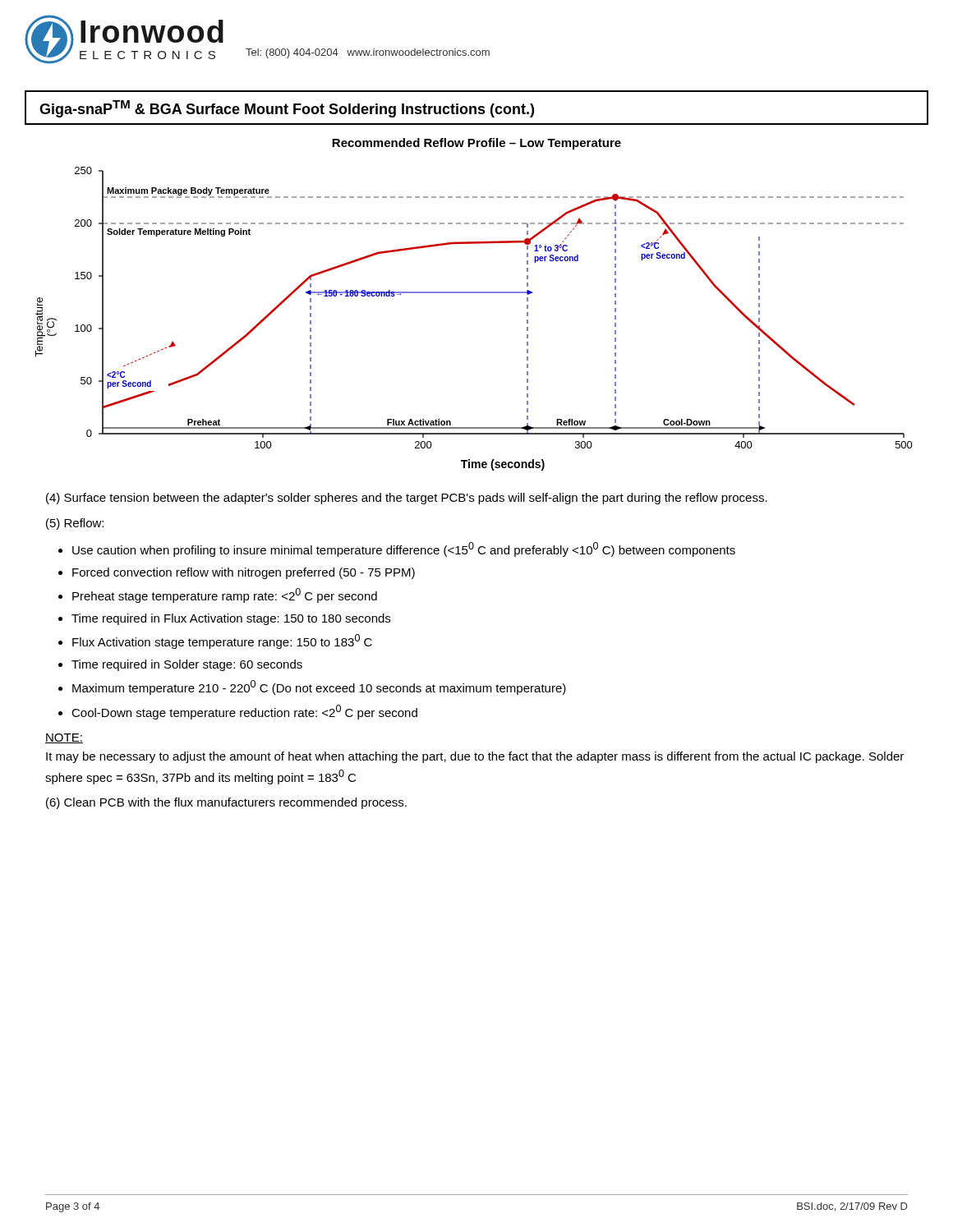This screenshot has height=1232, width=953.
Task: Point to the block beginning "Maximum temperature 210 -"
Action: 319,687
